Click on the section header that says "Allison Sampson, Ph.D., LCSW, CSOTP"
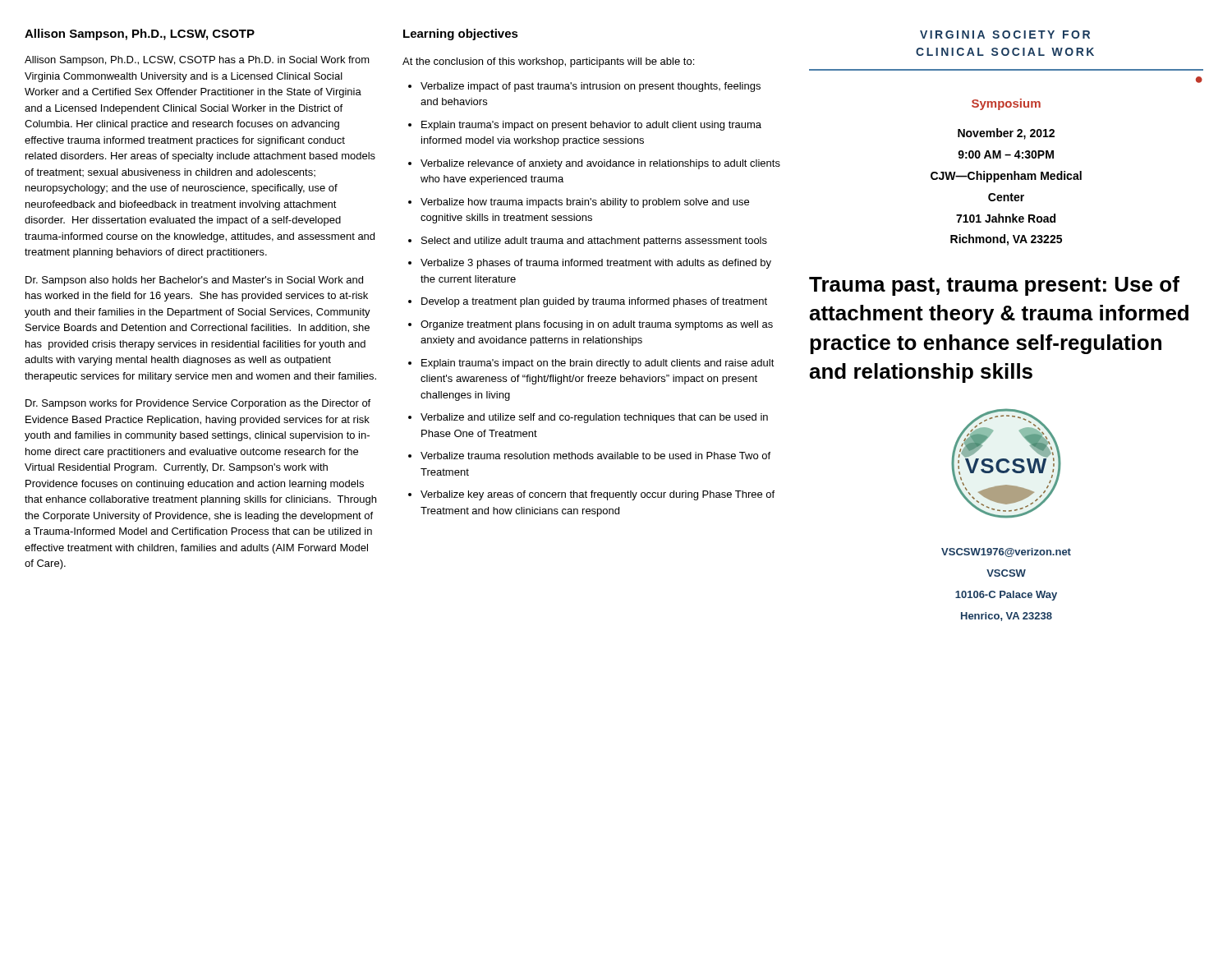1232x953 pixels. point(201,33)
